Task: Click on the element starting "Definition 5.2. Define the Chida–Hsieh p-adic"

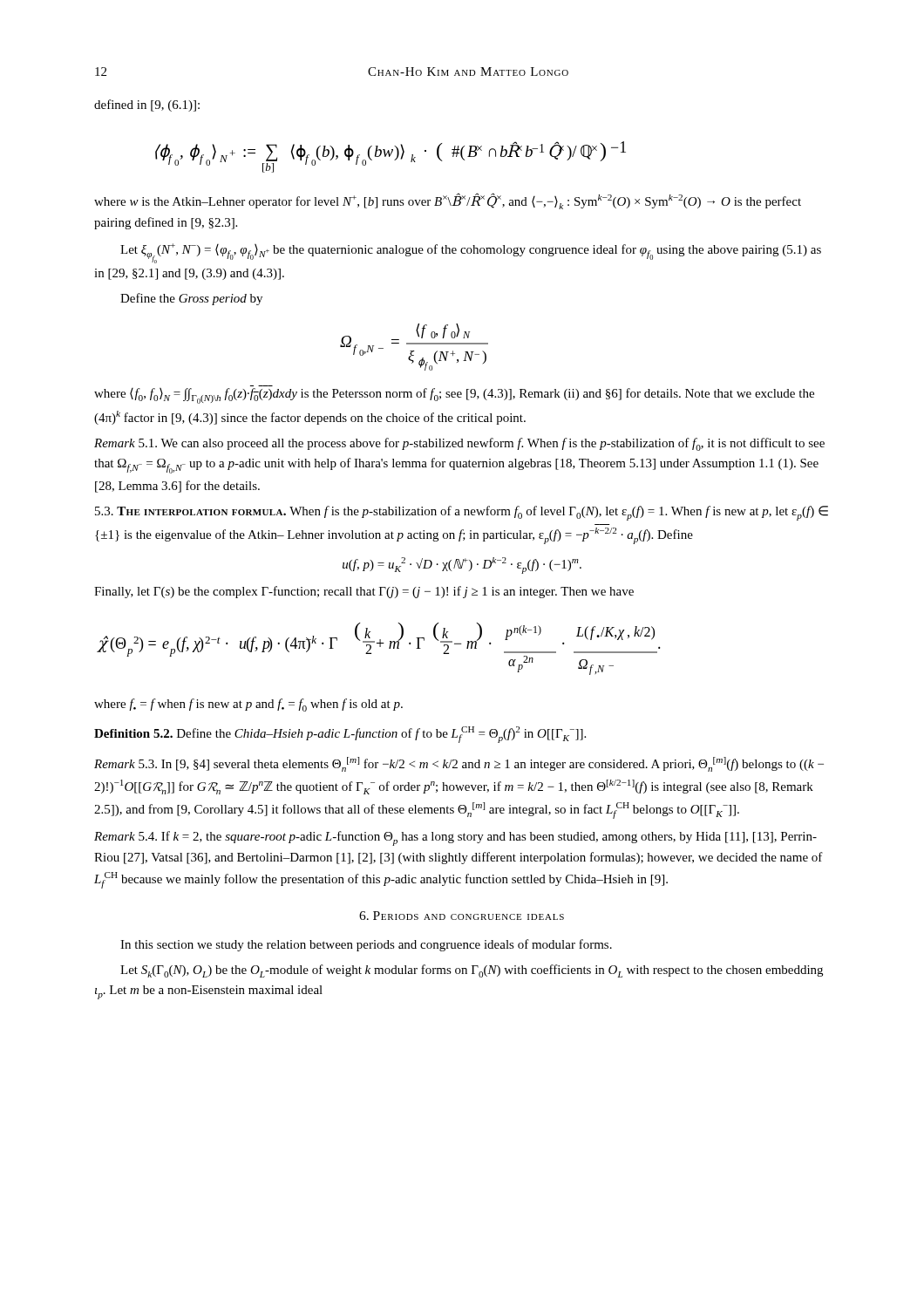Action: tap(340, 734)
